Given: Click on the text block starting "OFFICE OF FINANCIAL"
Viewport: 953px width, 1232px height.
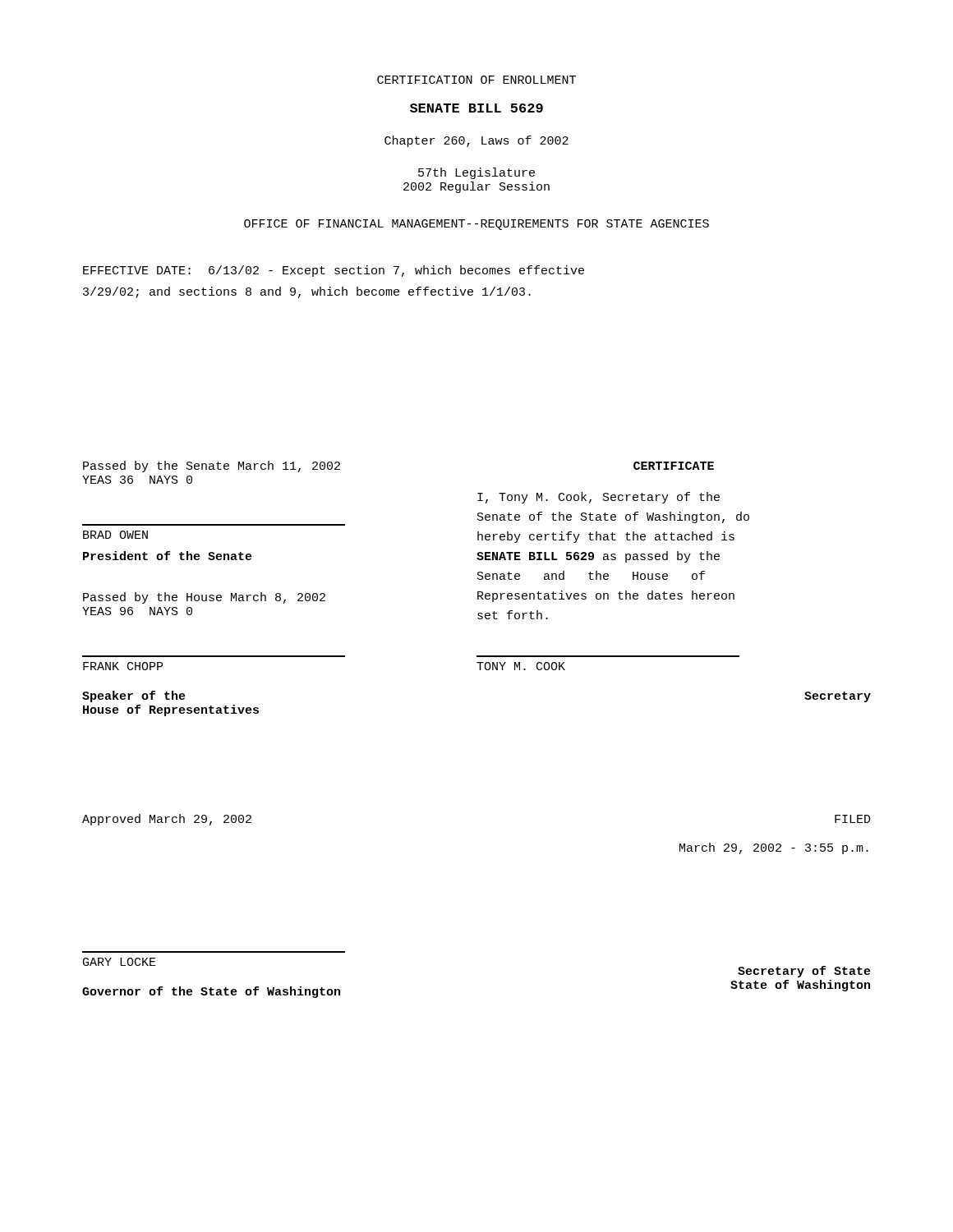Looking at the screenshot, I should pos(476,225).
